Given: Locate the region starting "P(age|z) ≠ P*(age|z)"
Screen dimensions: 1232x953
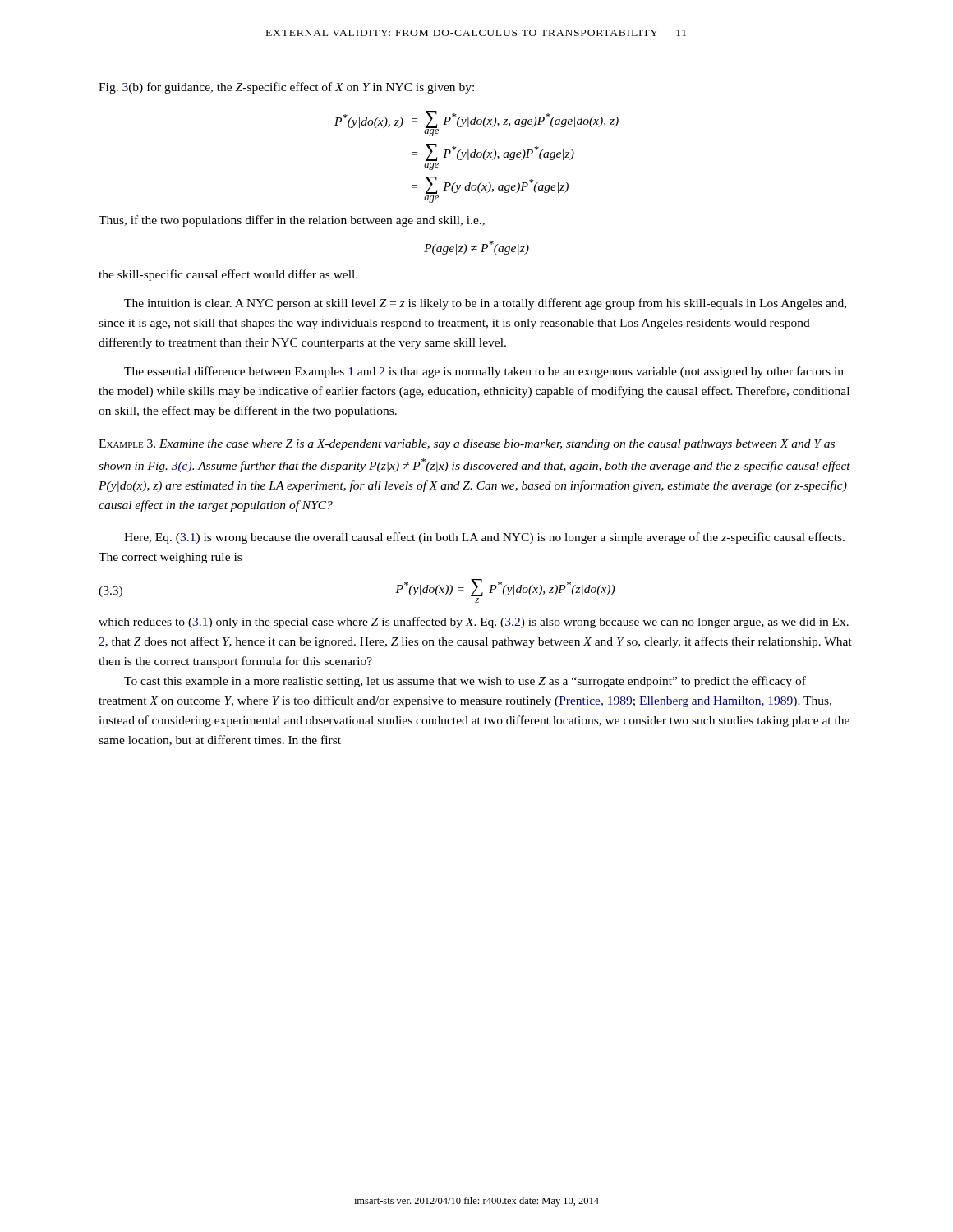Looking at the screenshot, I should pos(476,246).
